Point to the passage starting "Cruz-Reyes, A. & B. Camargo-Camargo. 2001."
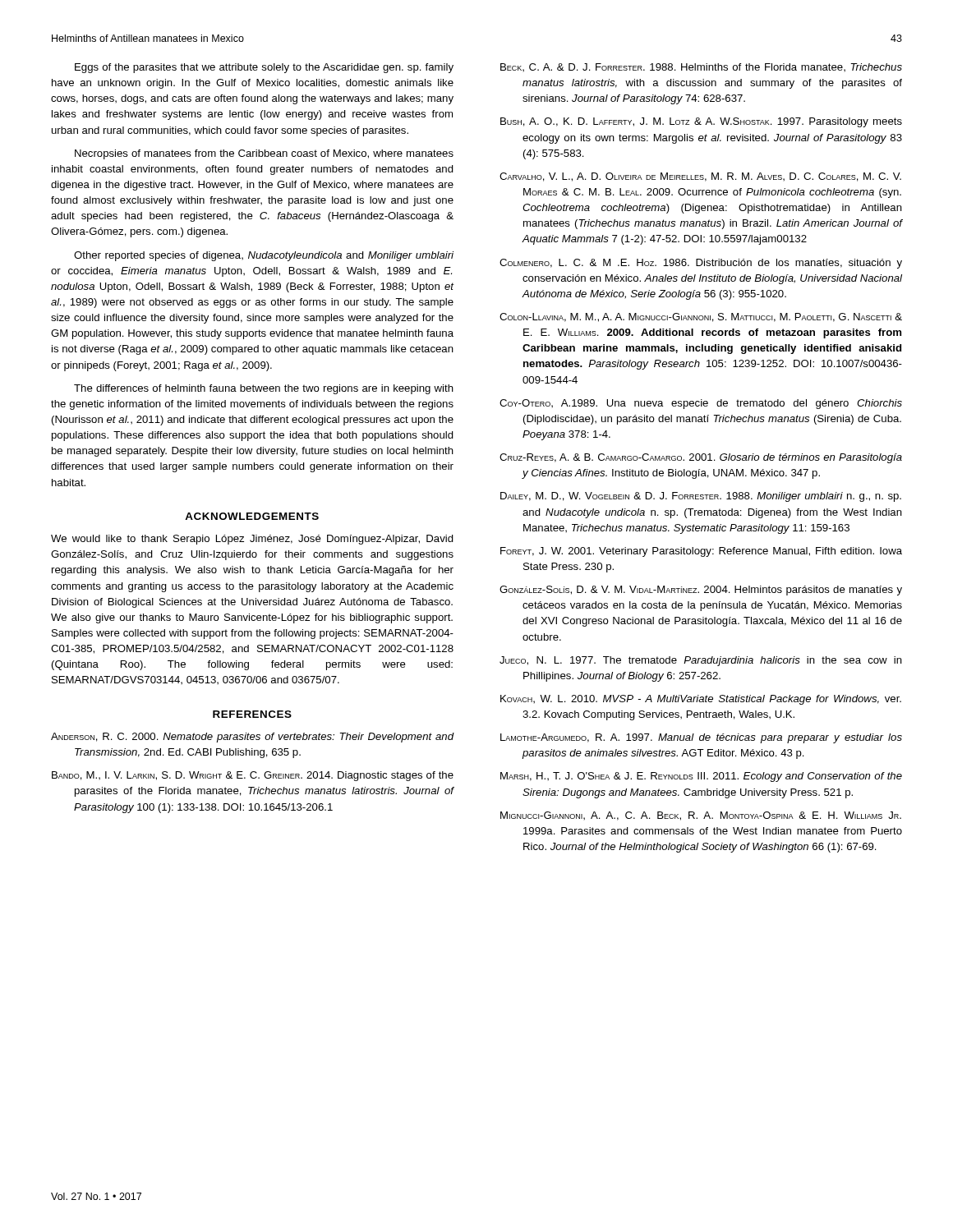This screenshot has height=1232, width=953. 701,465
